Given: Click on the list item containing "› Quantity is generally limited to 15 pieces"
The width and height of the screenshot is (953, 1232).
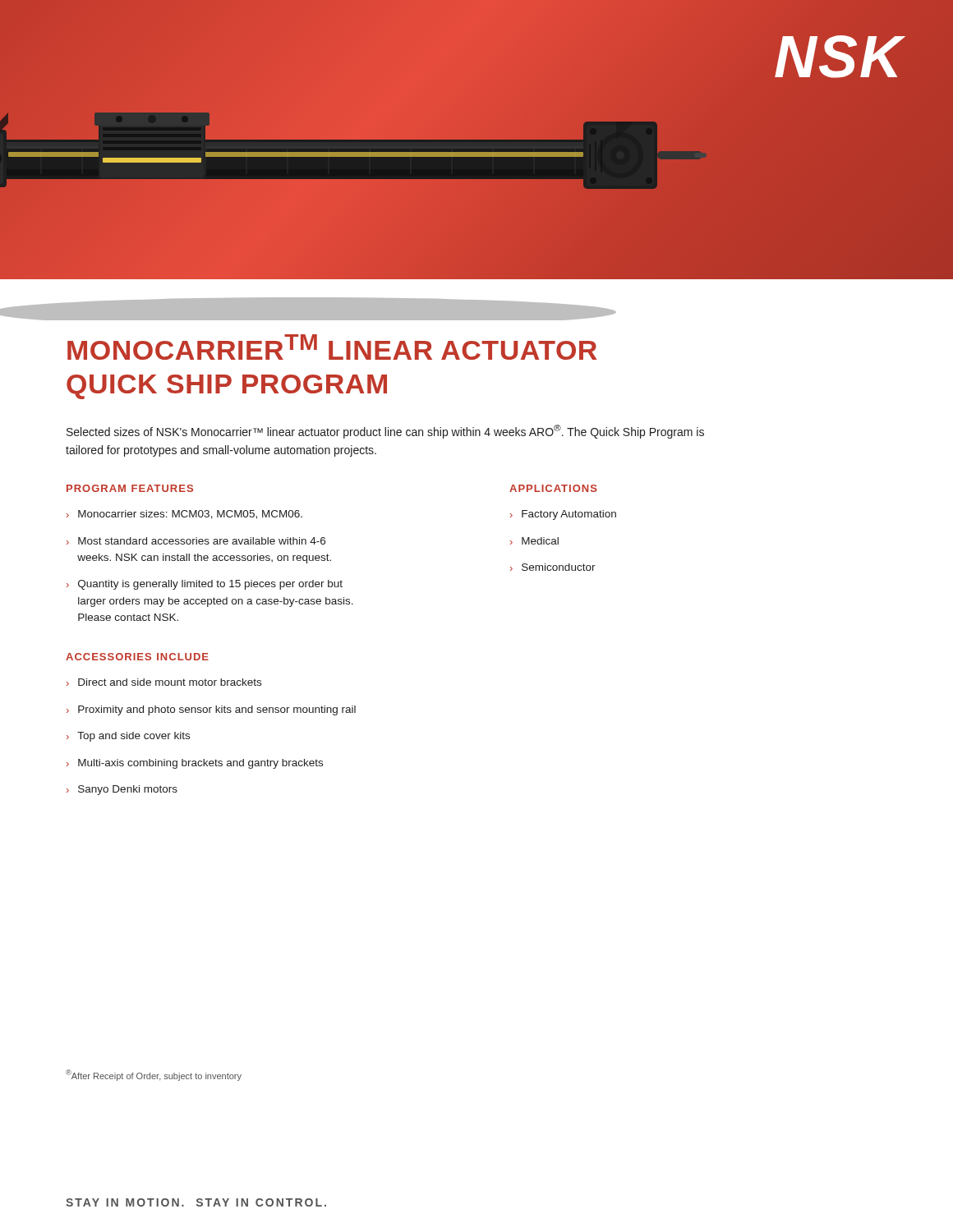Looking at the screenshot, I should (210, 601).
